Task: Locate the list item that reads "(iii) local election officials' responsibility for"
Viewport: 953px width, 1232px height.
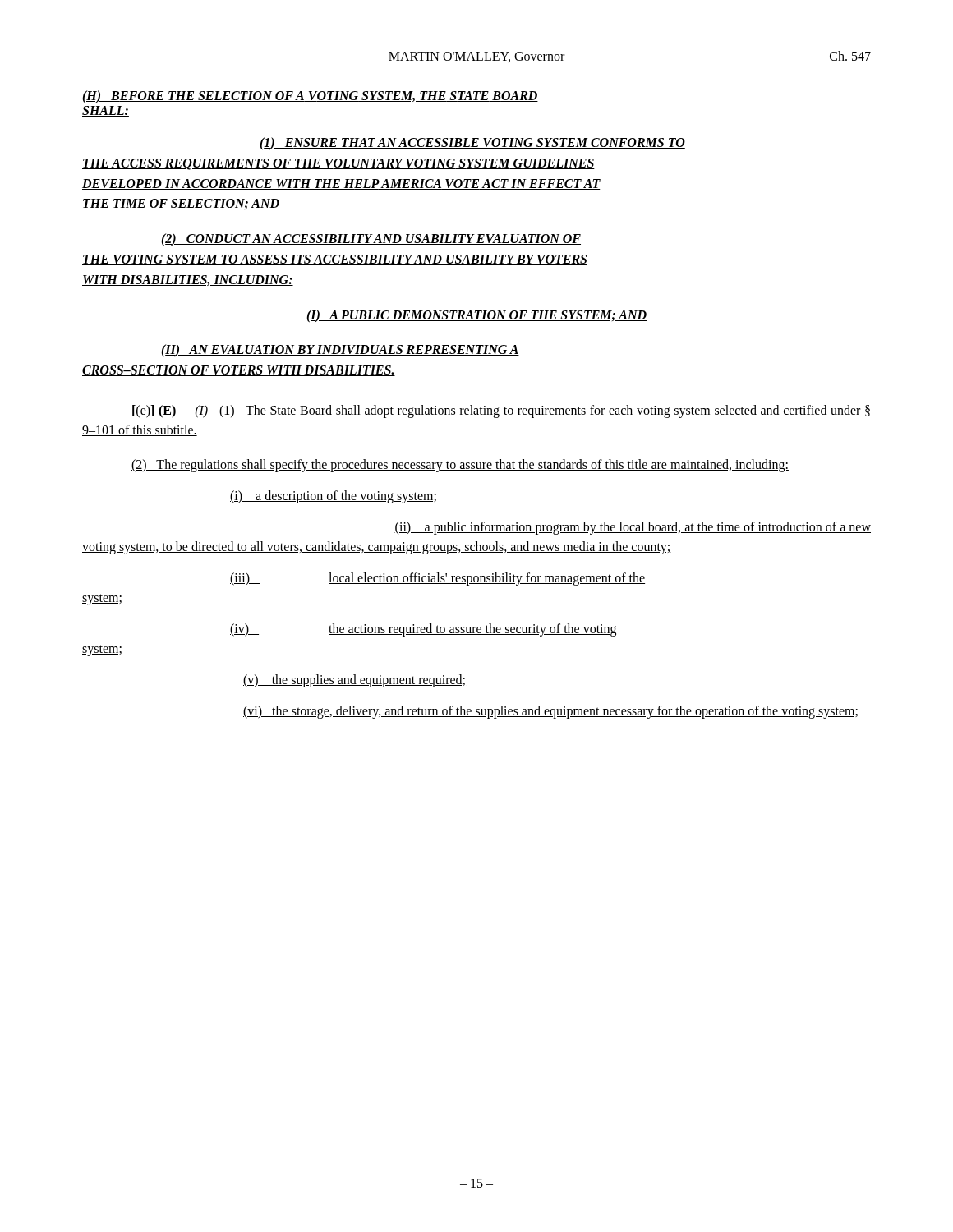Action: coord(476,588)
